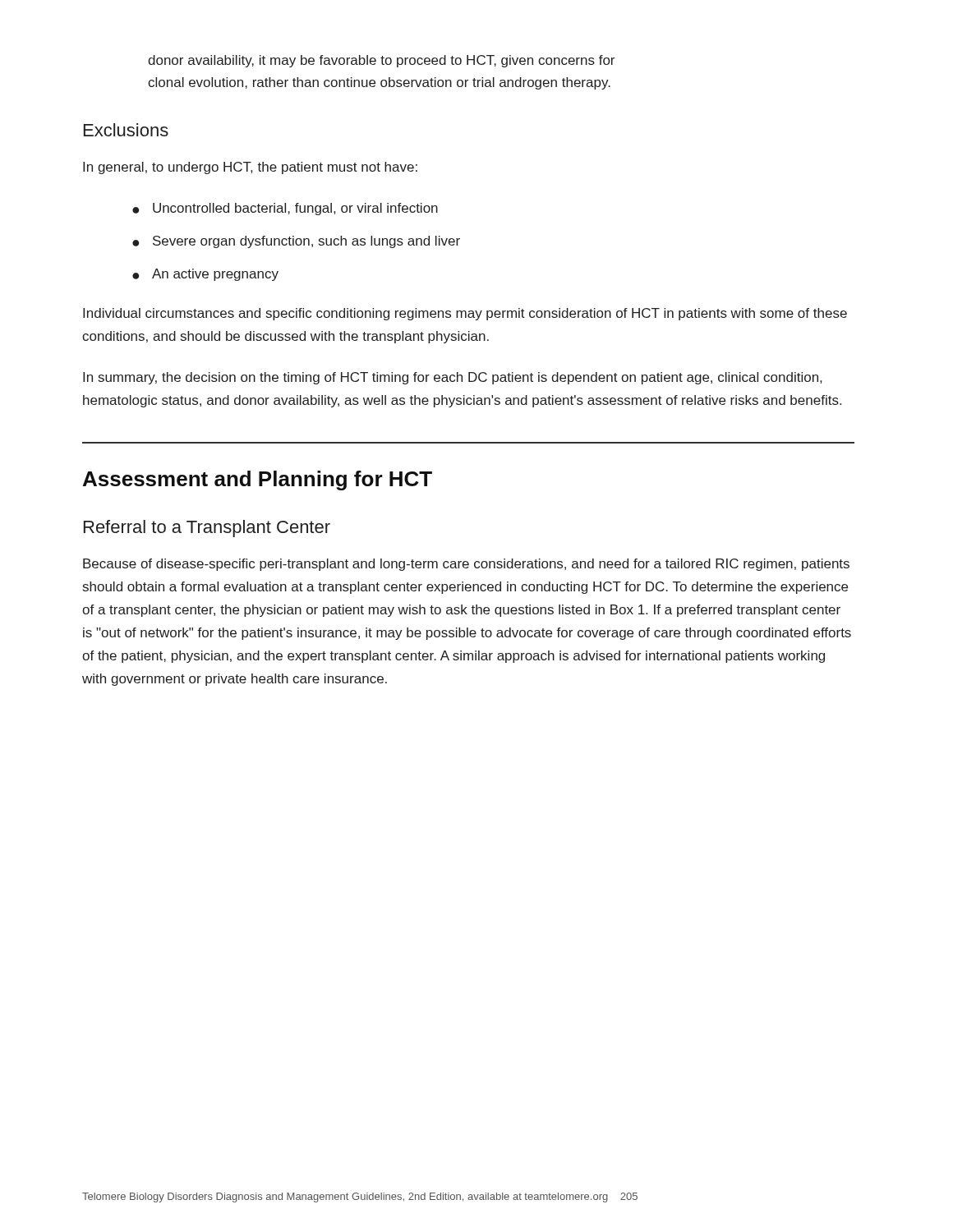Navigate to the text block starting "Referral to a Transplant Center"
The width and height of the screenshot is (953, 1232).
(206, 527)
